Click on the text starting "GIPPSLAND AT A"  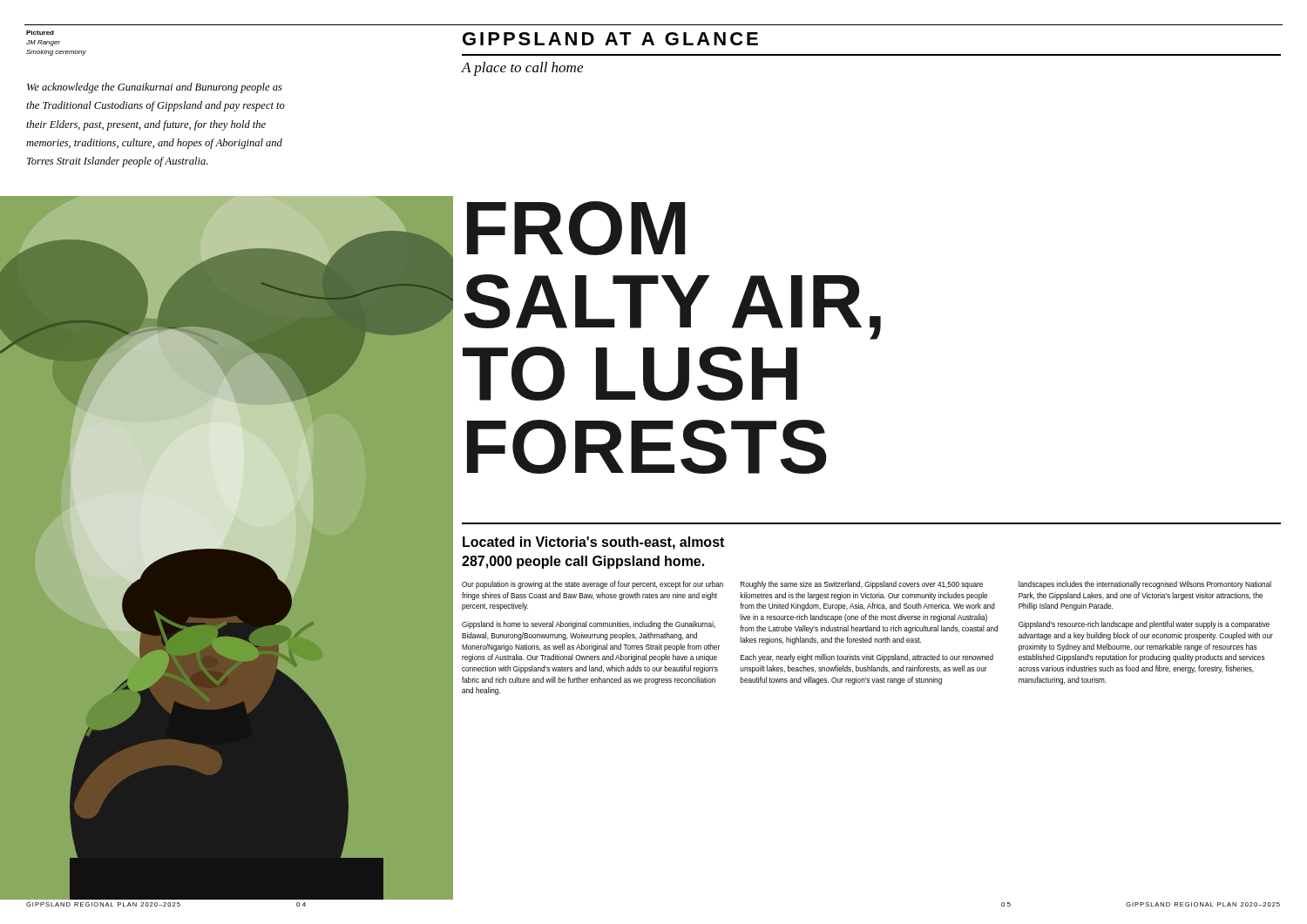click(871, 52)
